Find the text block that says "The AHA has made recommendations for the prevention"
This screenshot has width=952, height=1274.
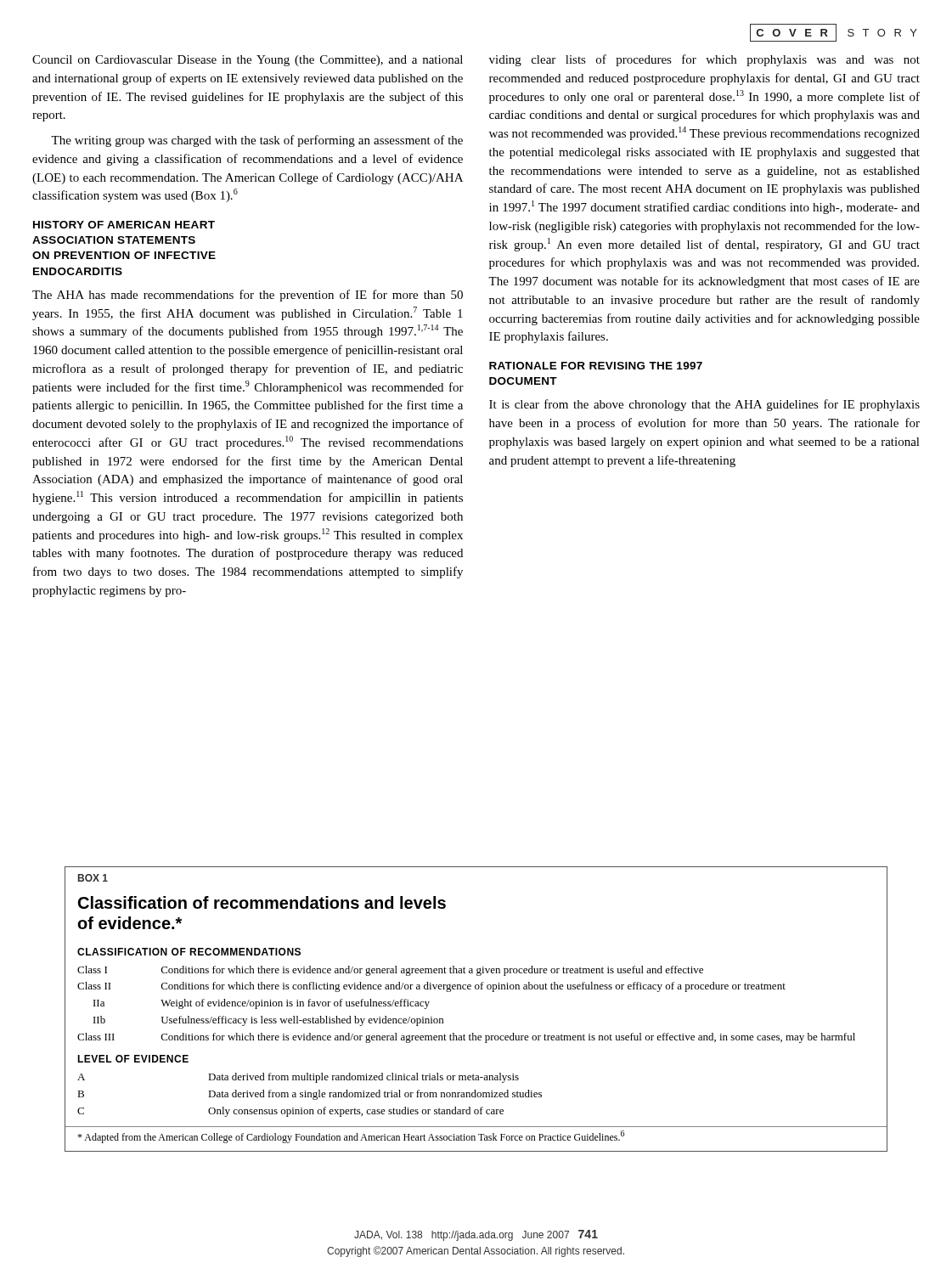click(x=248, y=443)
